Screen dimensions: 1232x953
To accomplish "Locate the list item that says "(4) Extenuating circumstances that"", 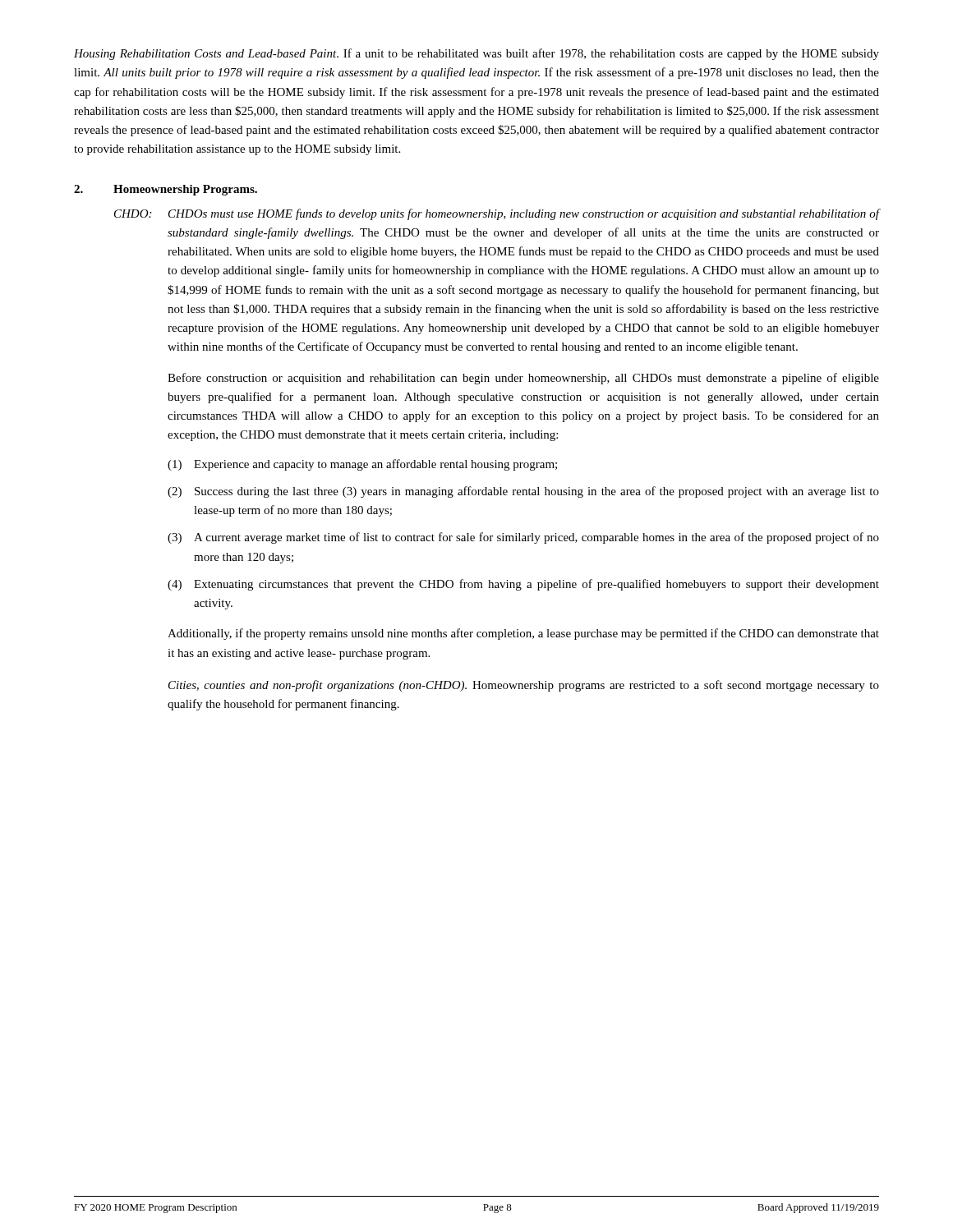I will [523, 594].
